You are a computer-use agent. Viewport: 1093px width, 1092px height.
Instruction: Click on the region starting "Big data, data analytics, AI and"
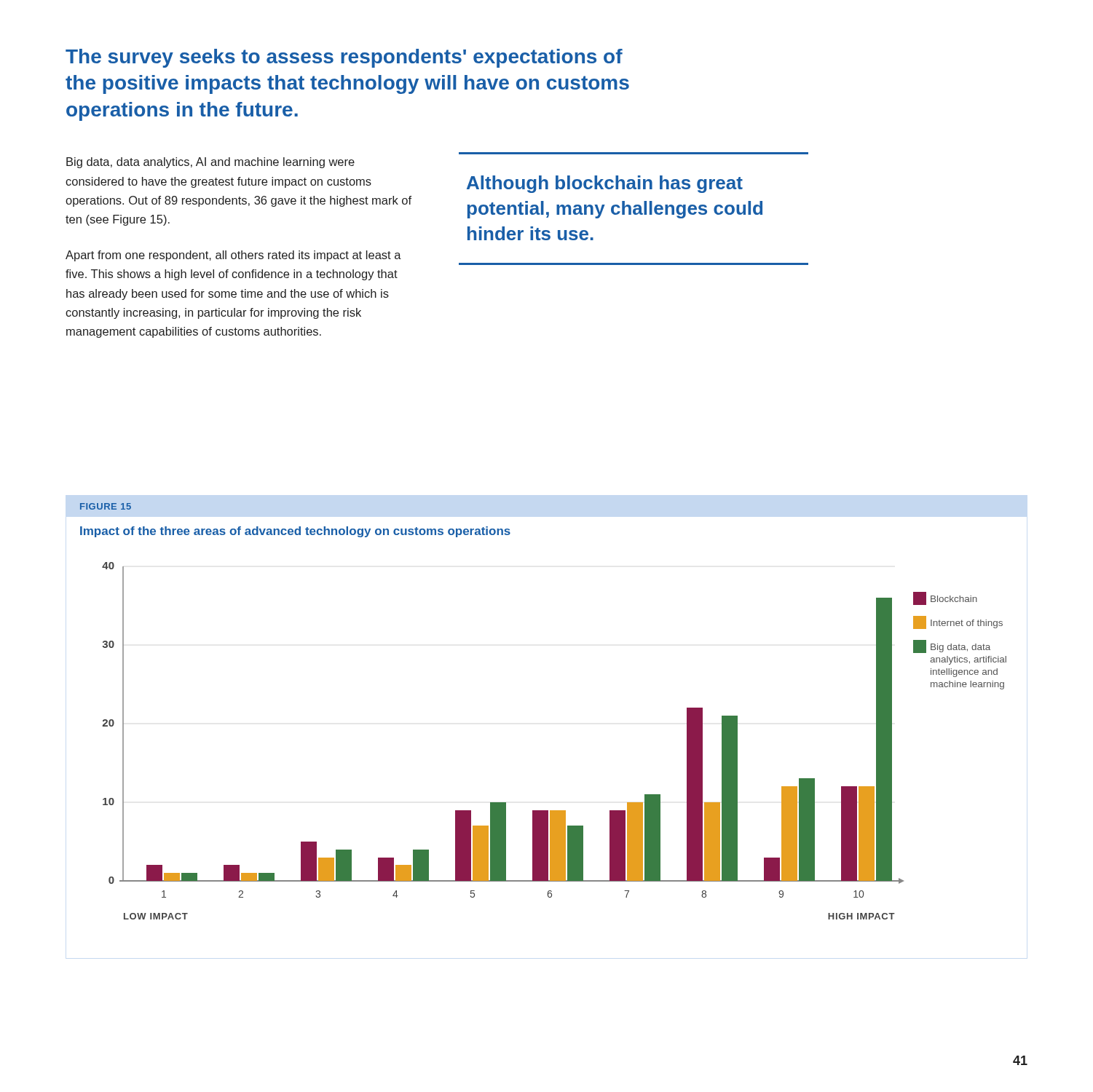tap(240, 191)
